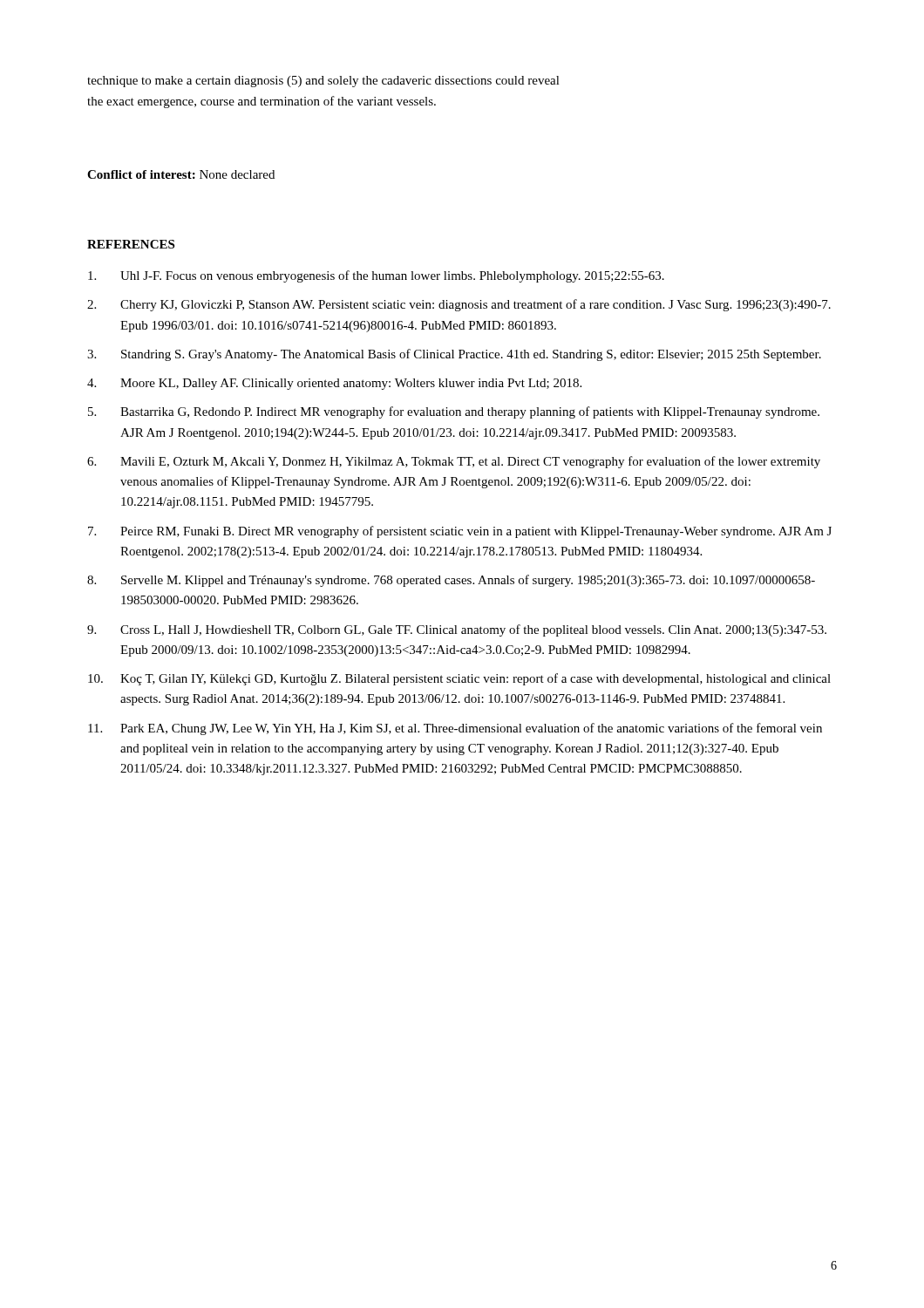Locate the list item that reads "10. Koç T,"
924x1308 pixels.
[462, 689]
